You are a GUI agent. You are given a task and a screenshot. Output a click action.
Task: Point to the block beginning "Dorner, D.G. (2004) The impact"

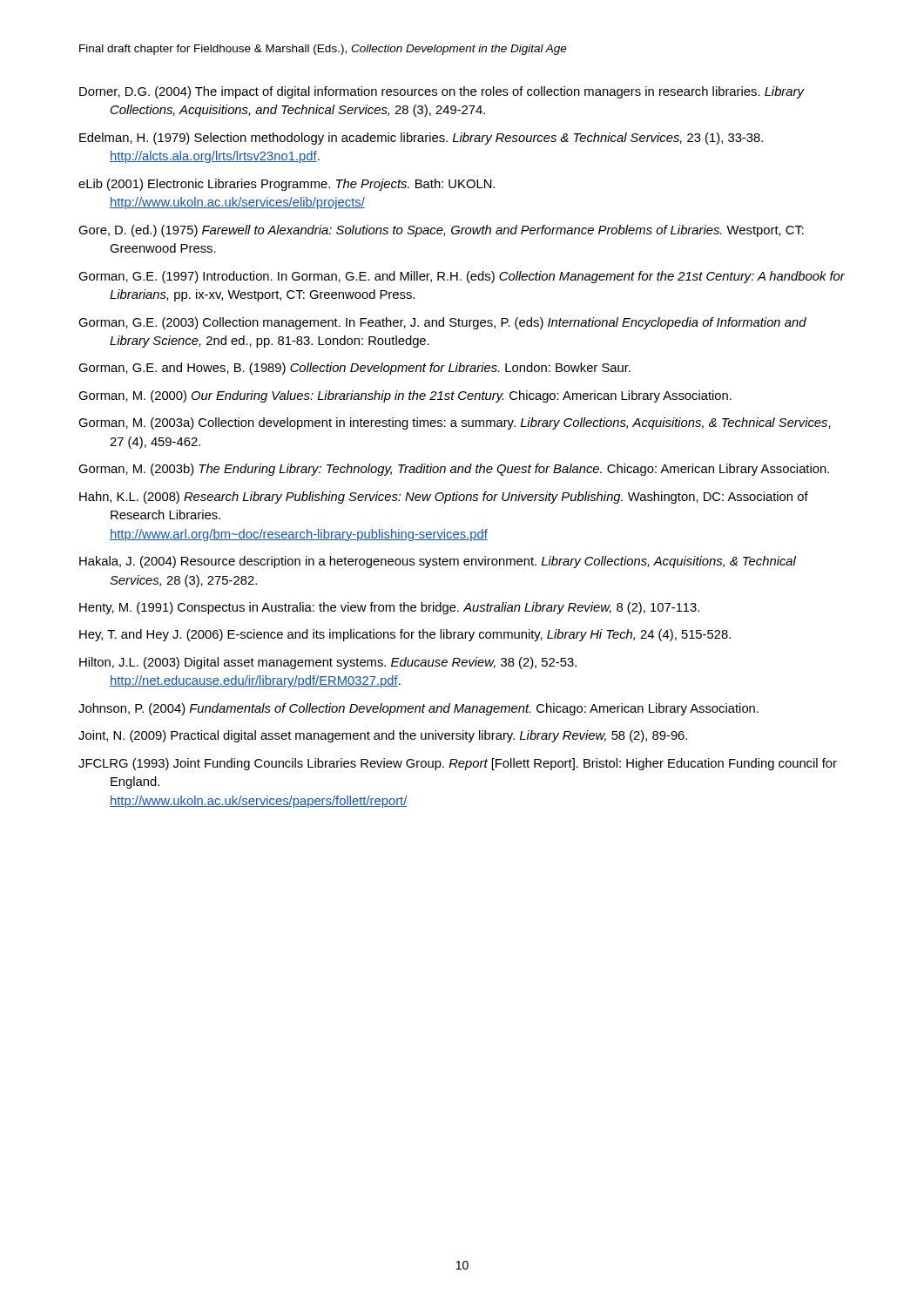tap(441, 101)
